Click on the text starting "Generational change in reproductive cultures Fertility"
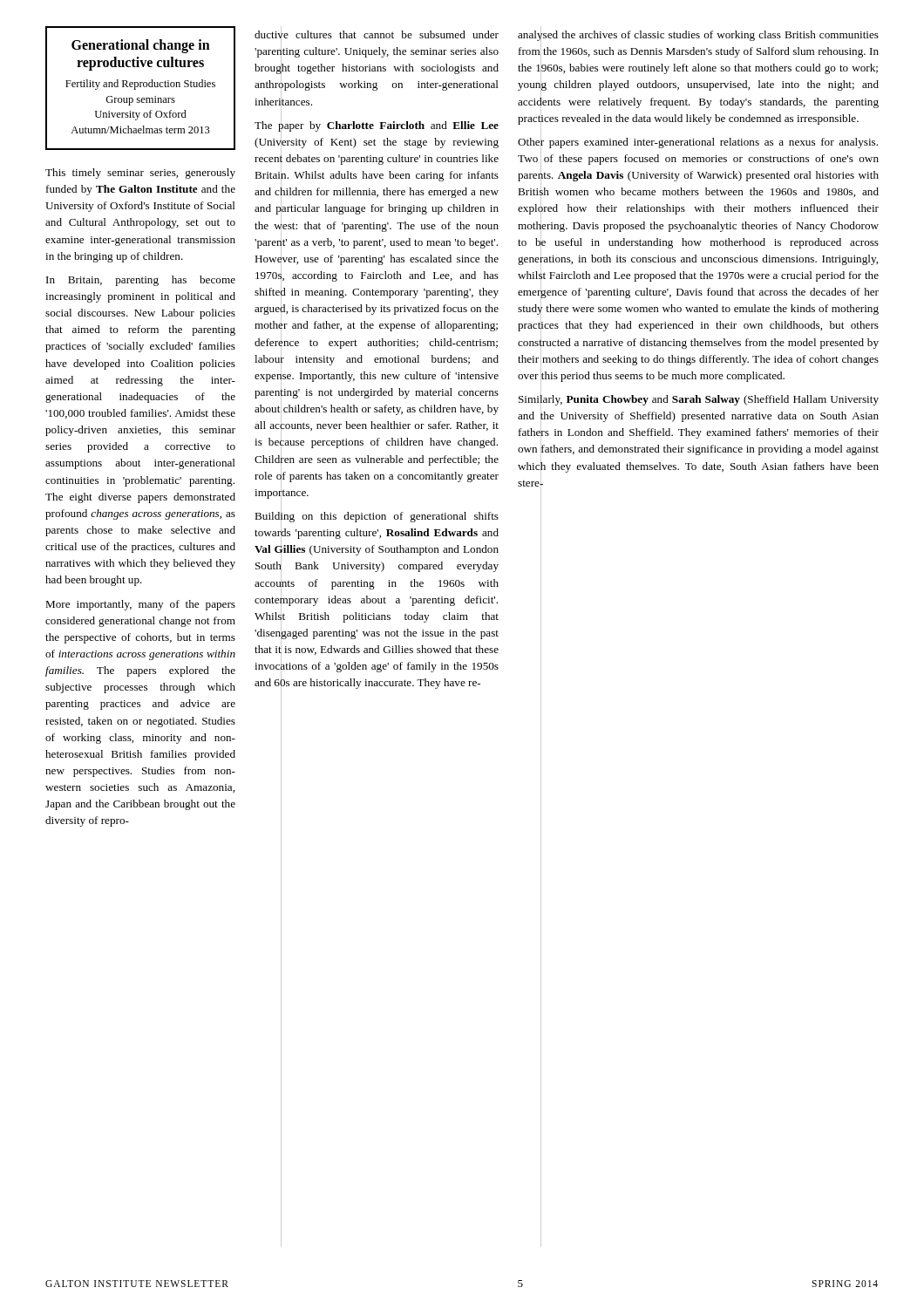The width and height of the screenshot is (924, 1308). click(x=140, y=88)
